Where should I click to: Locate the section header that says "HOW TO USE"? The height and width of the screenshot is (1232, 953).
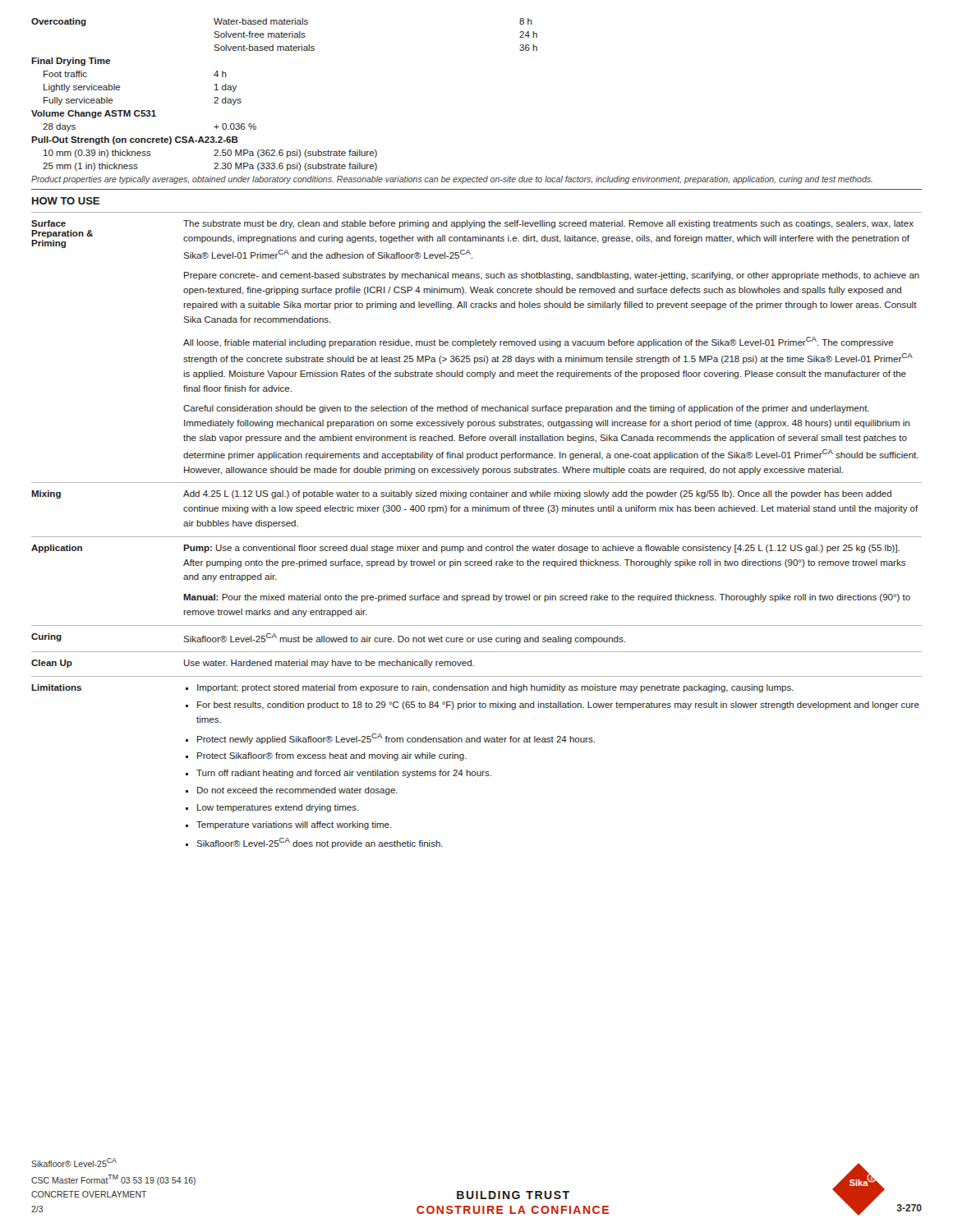pyautogui.click(x=66, y=201)
